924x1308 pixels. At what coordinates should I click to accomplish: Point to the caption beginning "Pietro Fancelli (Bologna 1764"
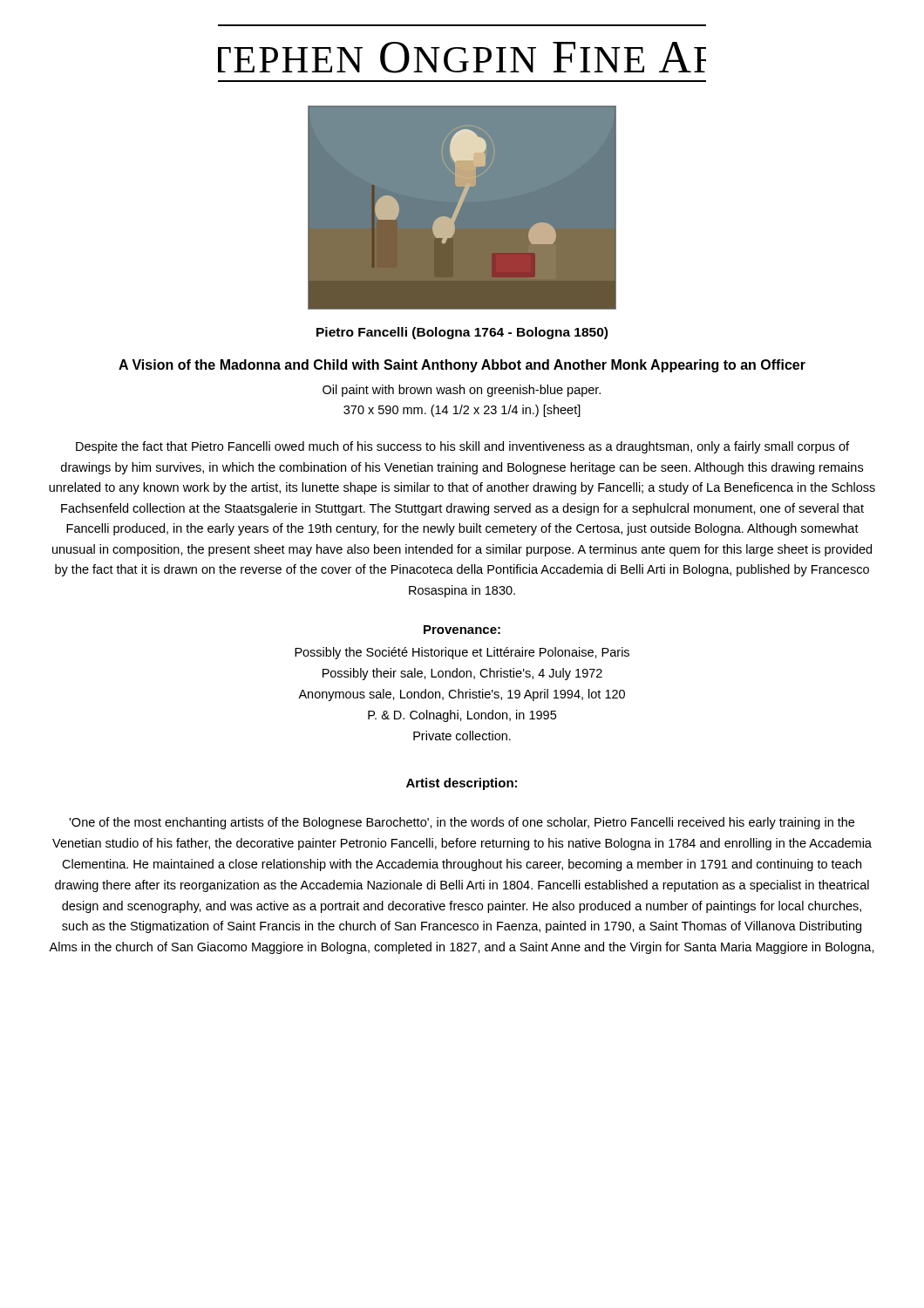coord(462,332)
